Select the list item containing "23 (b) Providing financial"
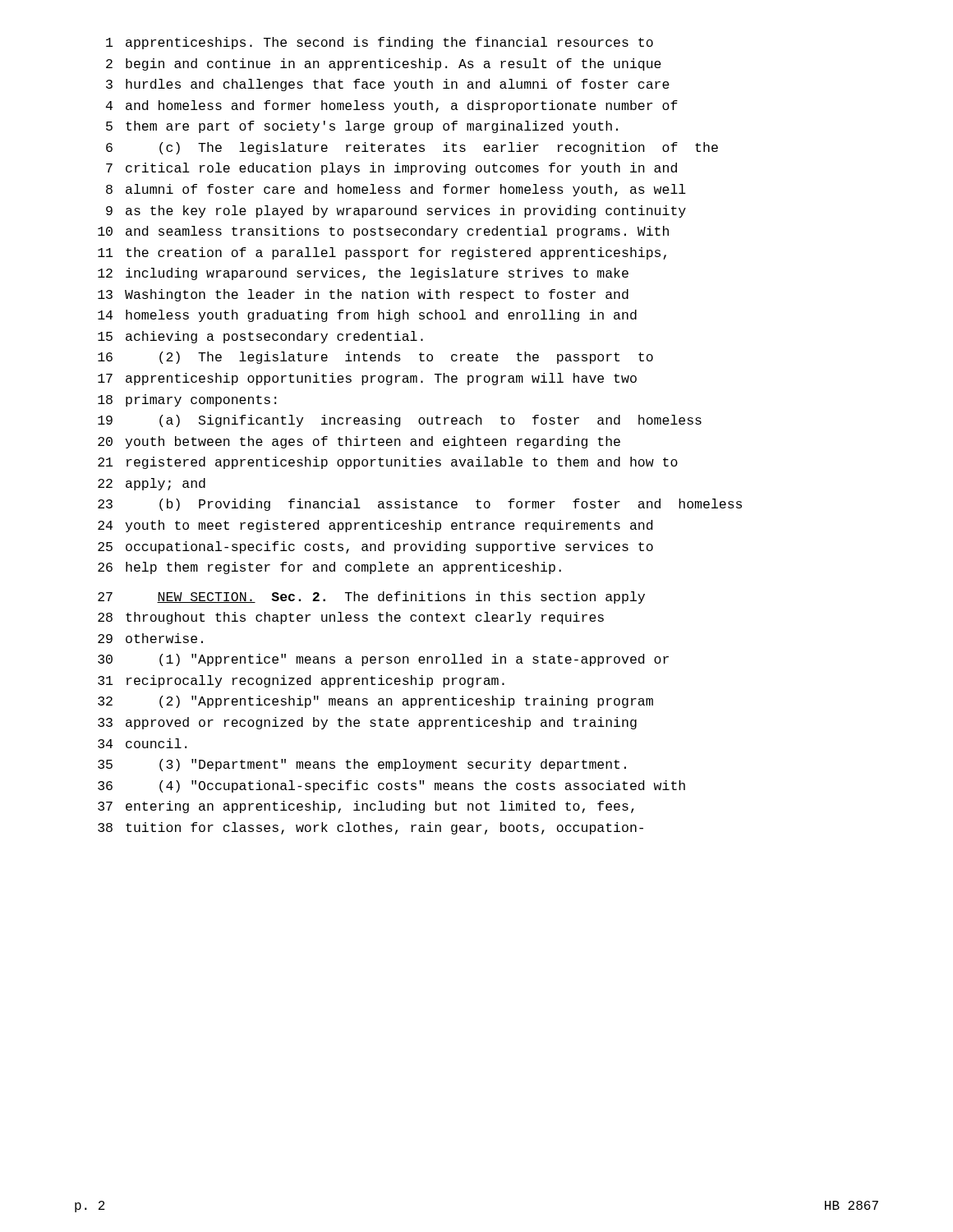Viewport: 953px width, 1232px height. [x=476, y=505]
